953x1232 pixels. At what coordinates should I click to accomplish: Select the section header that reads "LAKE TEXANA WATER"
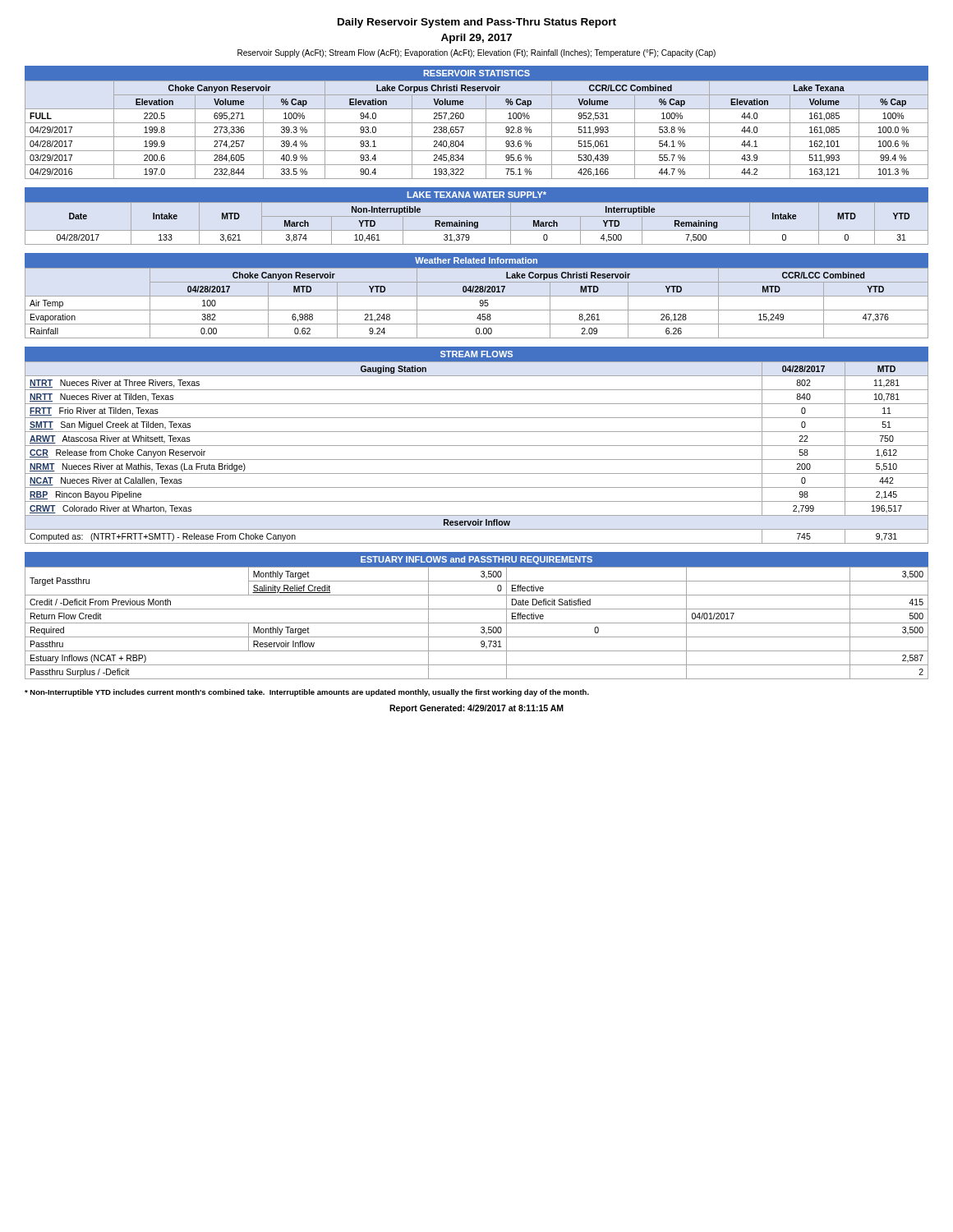pyautogui.click(x=476, y=195)
